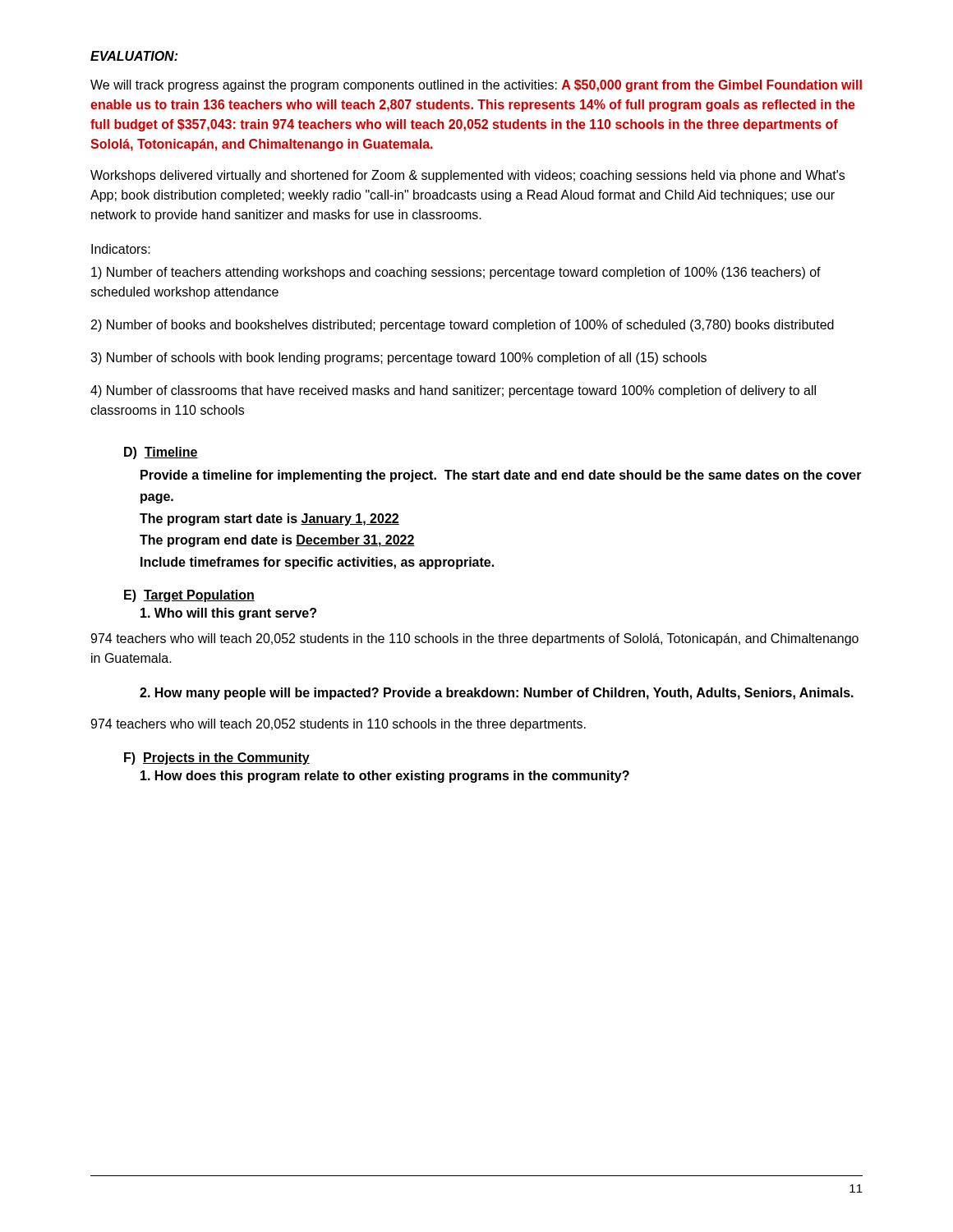The image size is (953, 1232).
Task: Point to the block beginning "4) Number of classrooms that have received"
Action: tap(453, 400)
